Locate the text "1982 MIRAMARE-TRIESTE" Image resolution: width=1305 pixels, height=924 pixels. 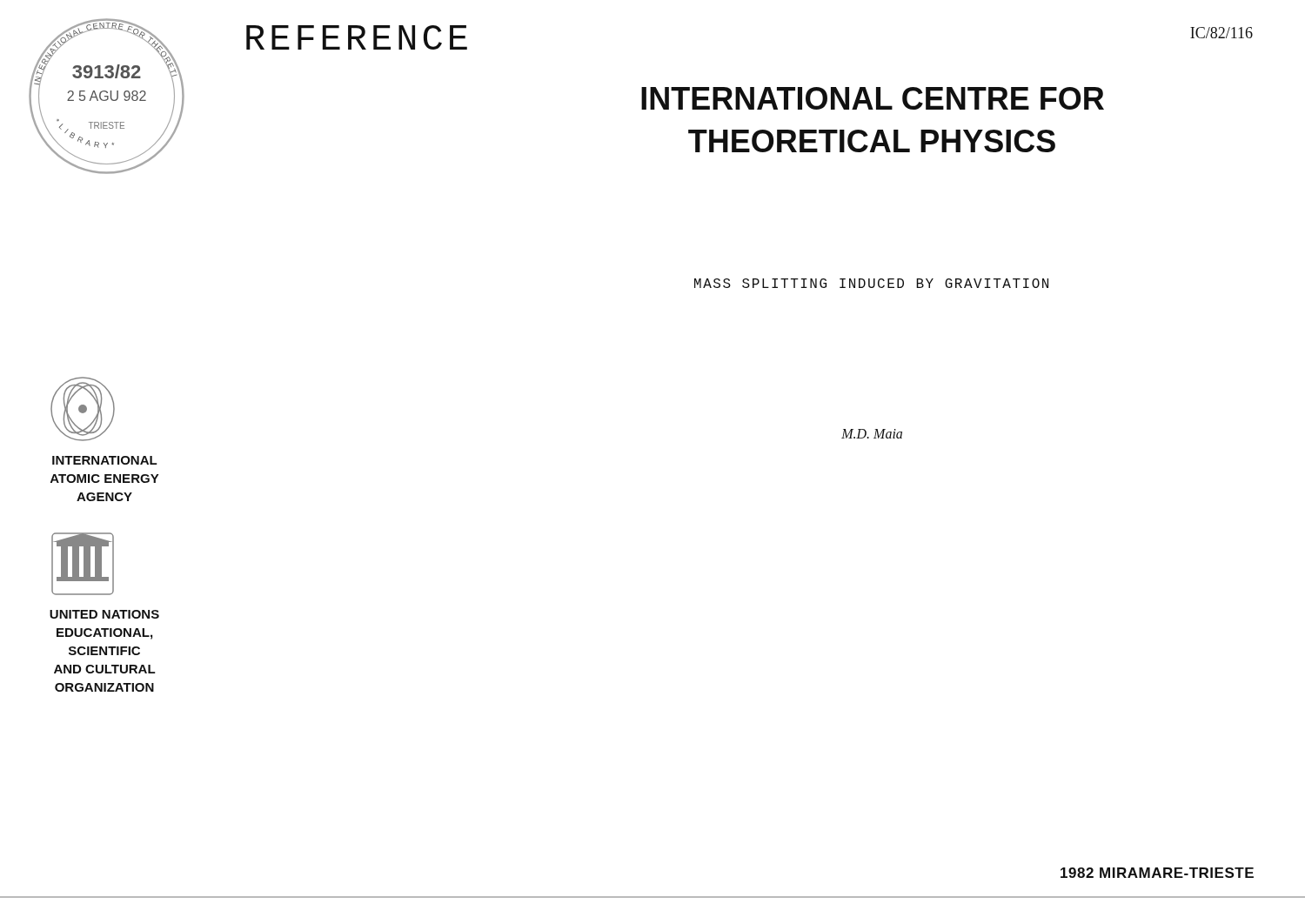pos(1157,873)
